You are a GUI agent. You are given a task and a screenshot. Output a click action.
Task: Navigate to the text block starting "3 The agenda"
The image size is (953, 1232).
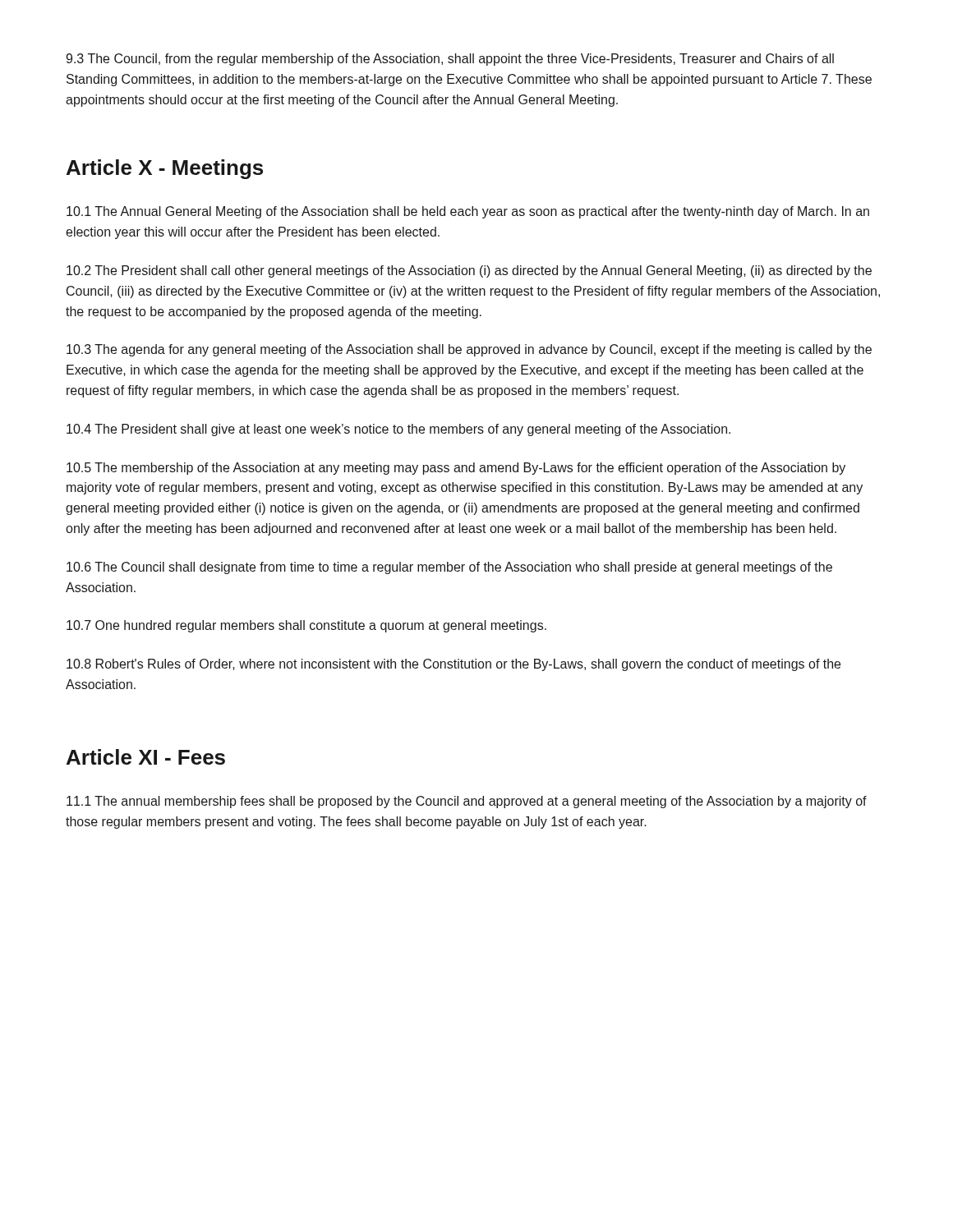tap(469, 370)
